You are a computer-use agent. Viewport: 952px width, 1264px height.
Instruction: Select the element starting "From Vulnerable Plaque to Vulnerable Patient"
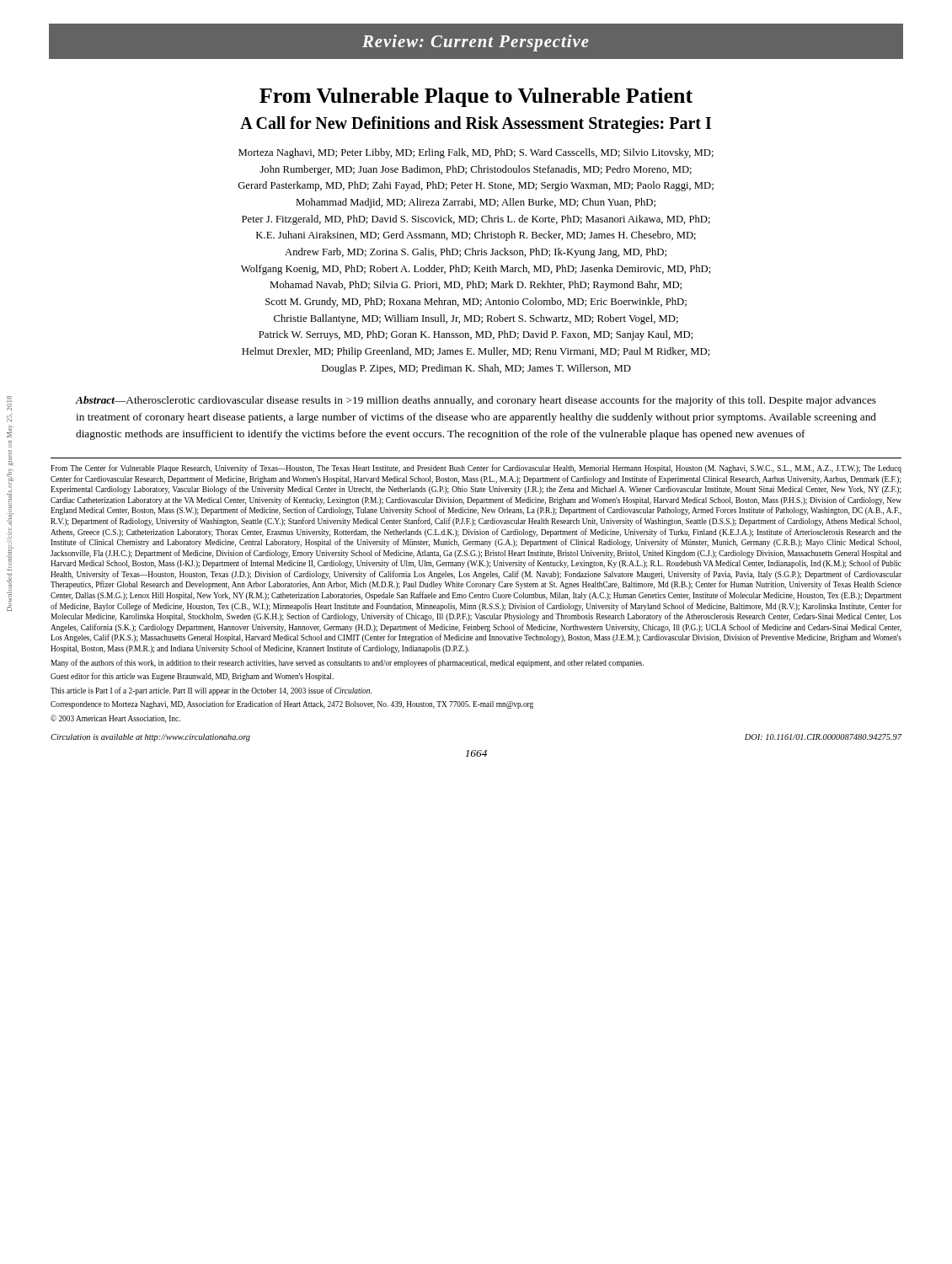click(x=476, y=108)
